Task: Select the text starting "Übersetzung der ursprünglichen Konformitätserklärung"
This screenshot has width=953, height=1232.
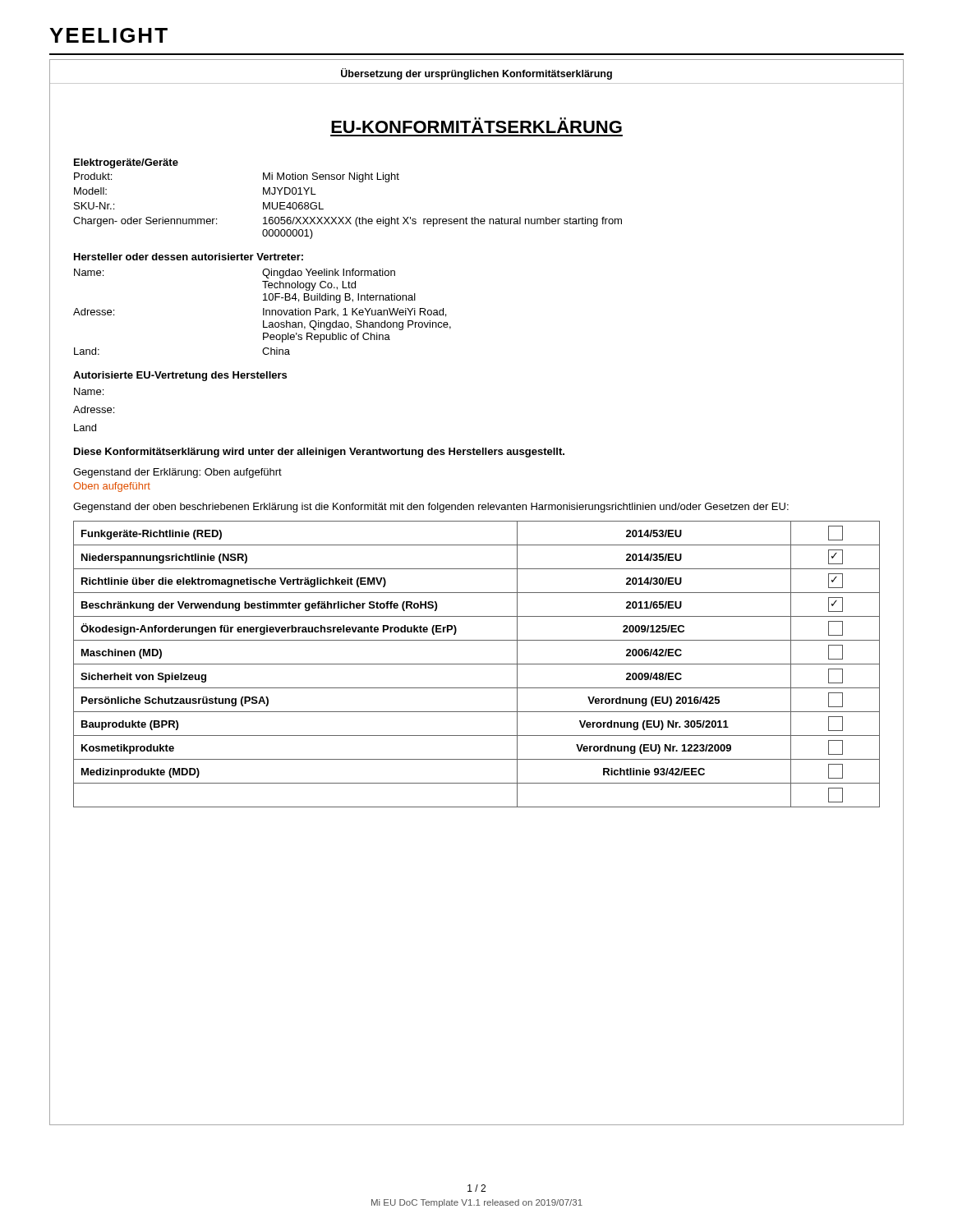Action: [x=476, y=74]
